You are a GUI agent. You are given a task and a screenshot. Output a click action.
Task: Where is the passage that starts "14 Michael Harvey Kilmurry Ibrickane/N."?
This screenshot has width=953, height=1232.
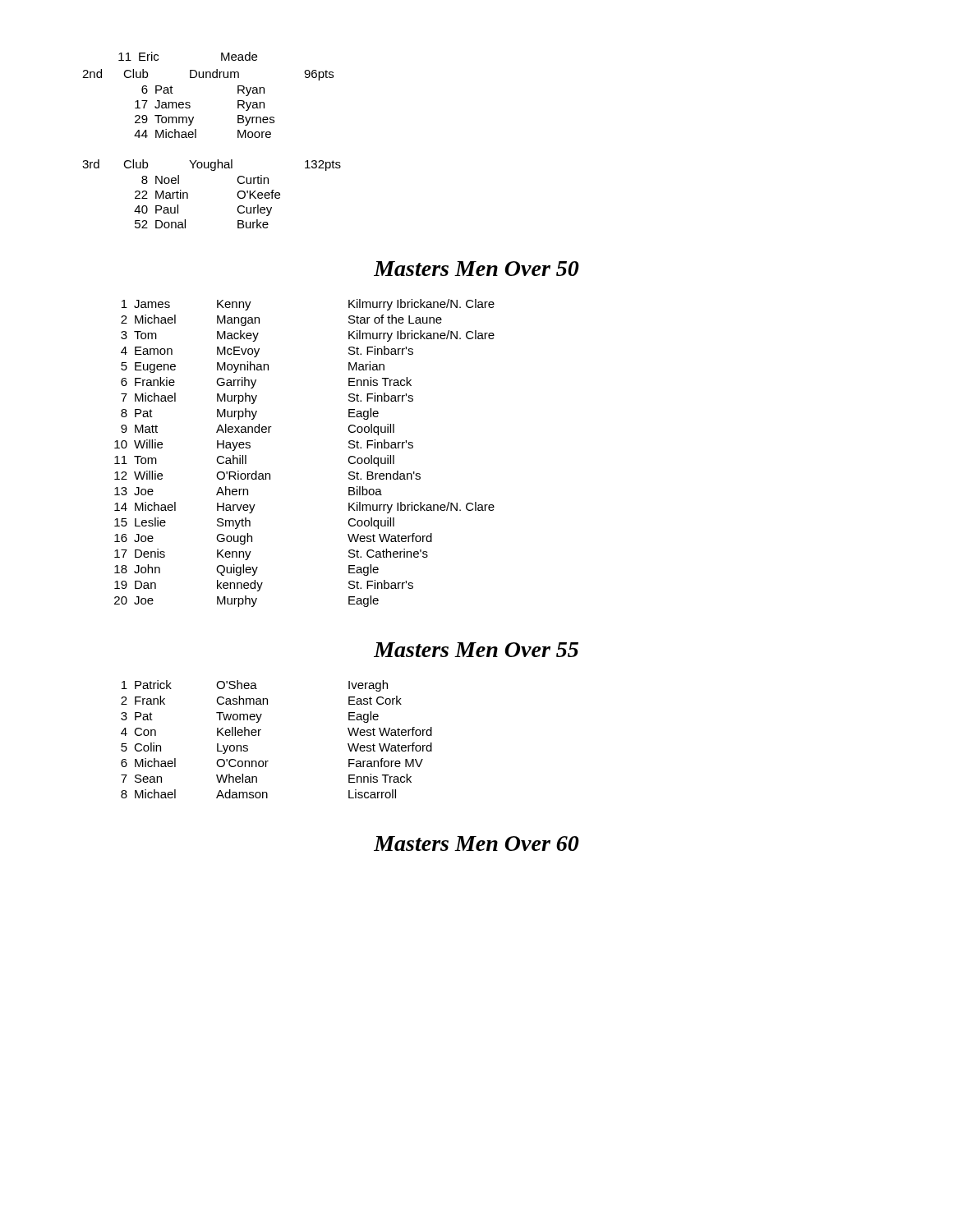pyautogui.click(x=145, y=507)
